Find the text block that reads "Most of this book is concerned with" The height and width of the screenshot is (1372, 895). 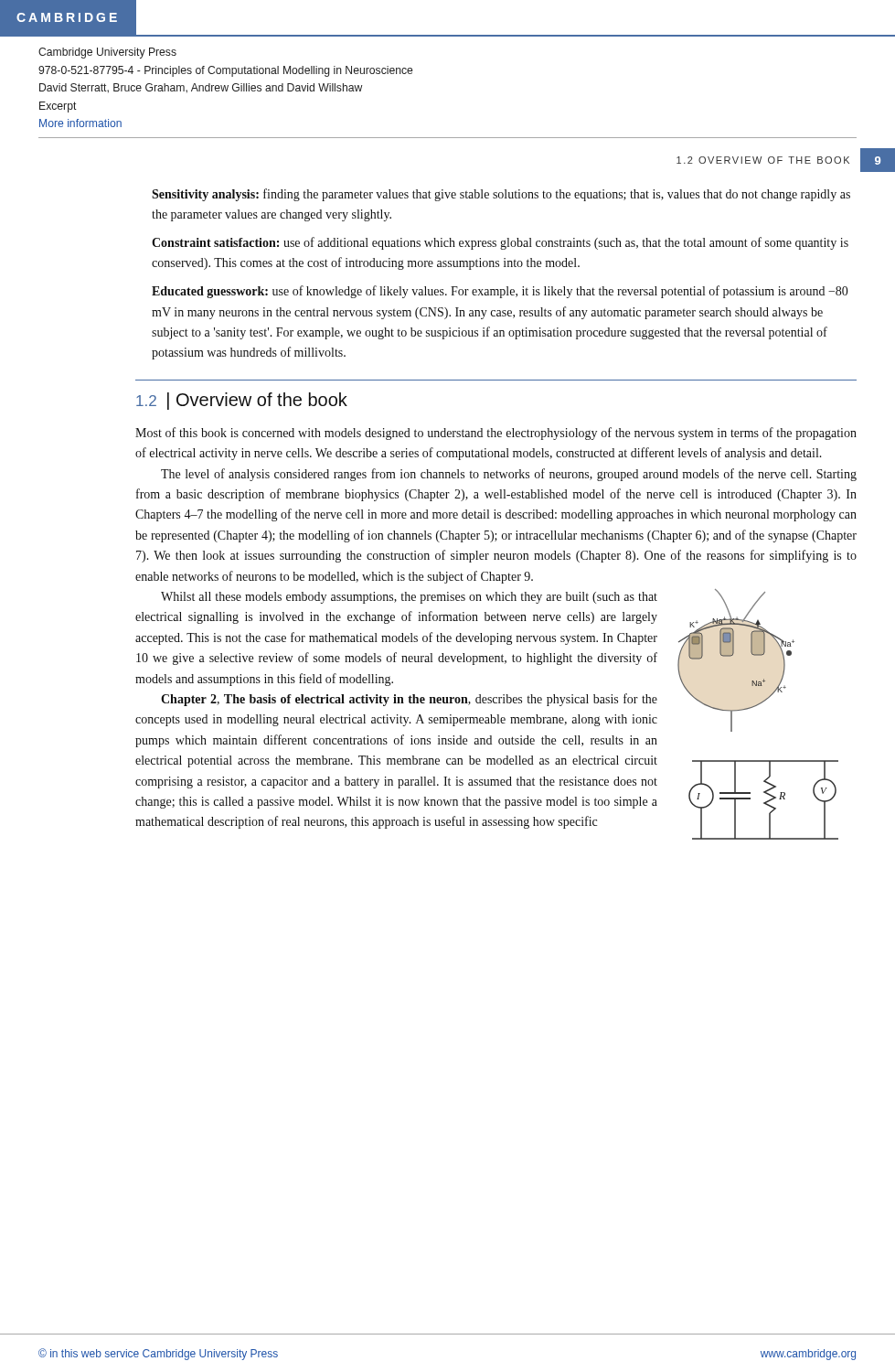click(496, 443)
